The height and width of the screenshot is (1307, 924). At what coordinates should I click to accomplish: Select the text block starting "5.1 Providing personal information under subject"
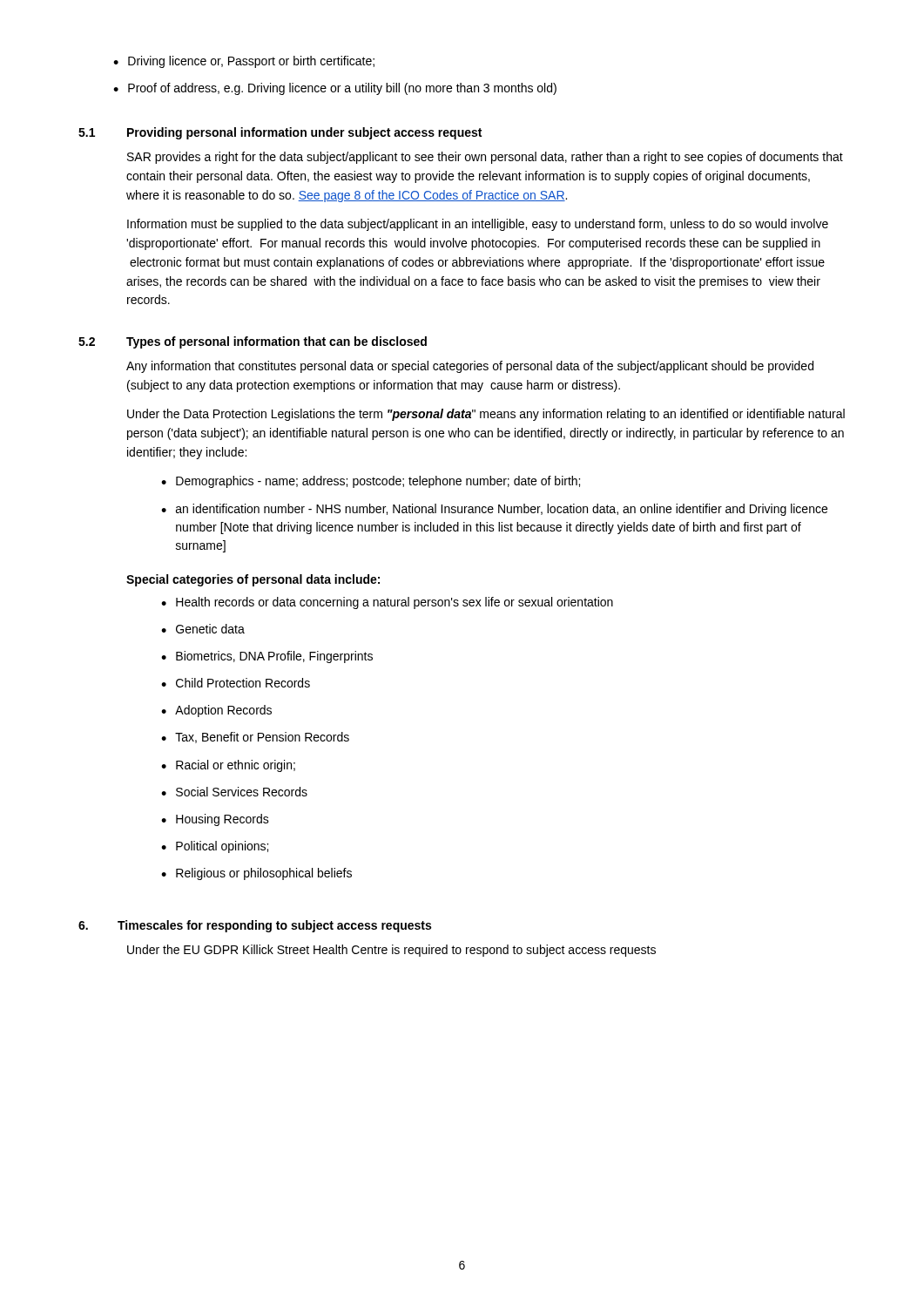(280, 133)
